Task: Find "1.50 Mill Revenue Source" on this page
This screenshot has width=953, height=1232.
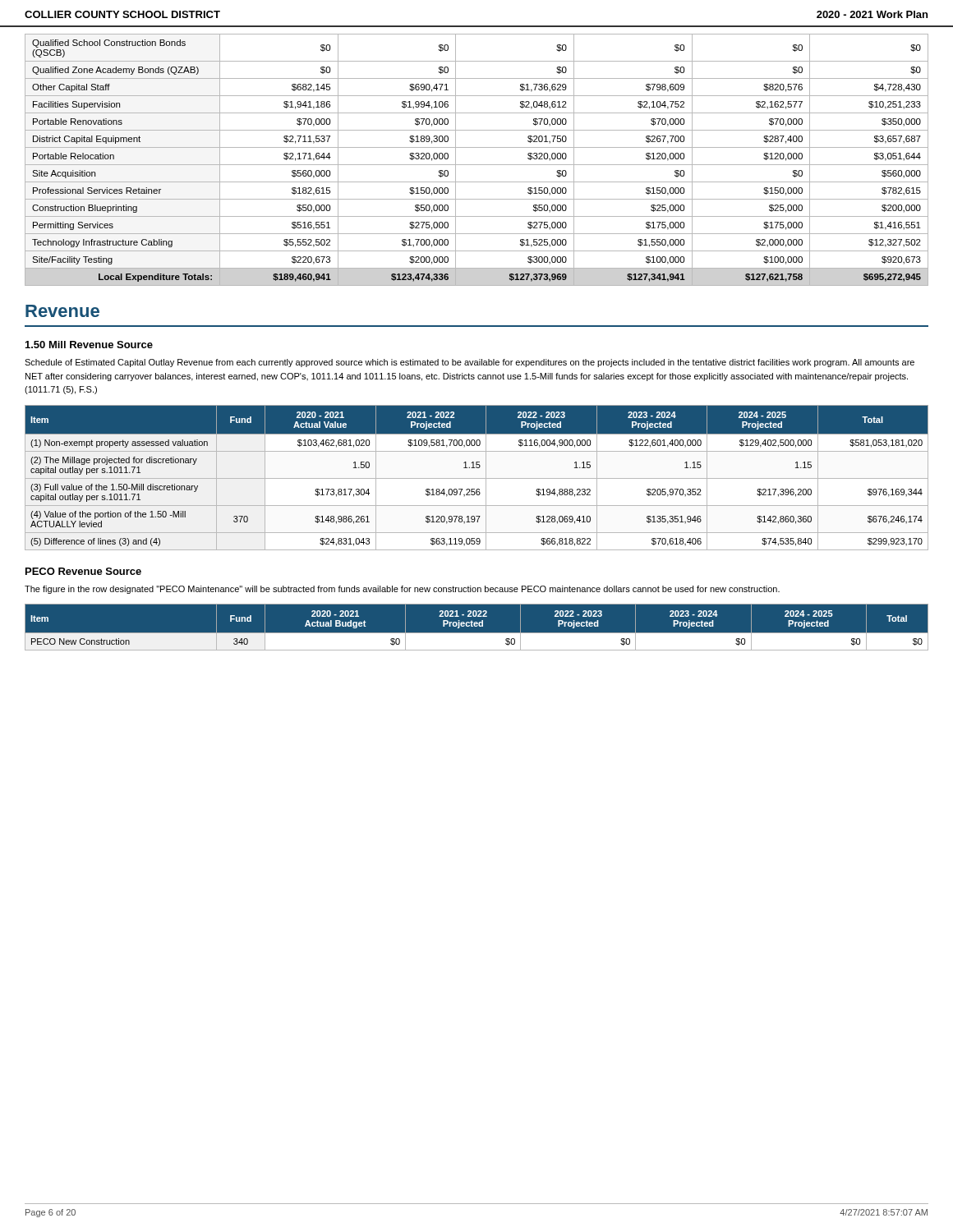Action: 89,345
